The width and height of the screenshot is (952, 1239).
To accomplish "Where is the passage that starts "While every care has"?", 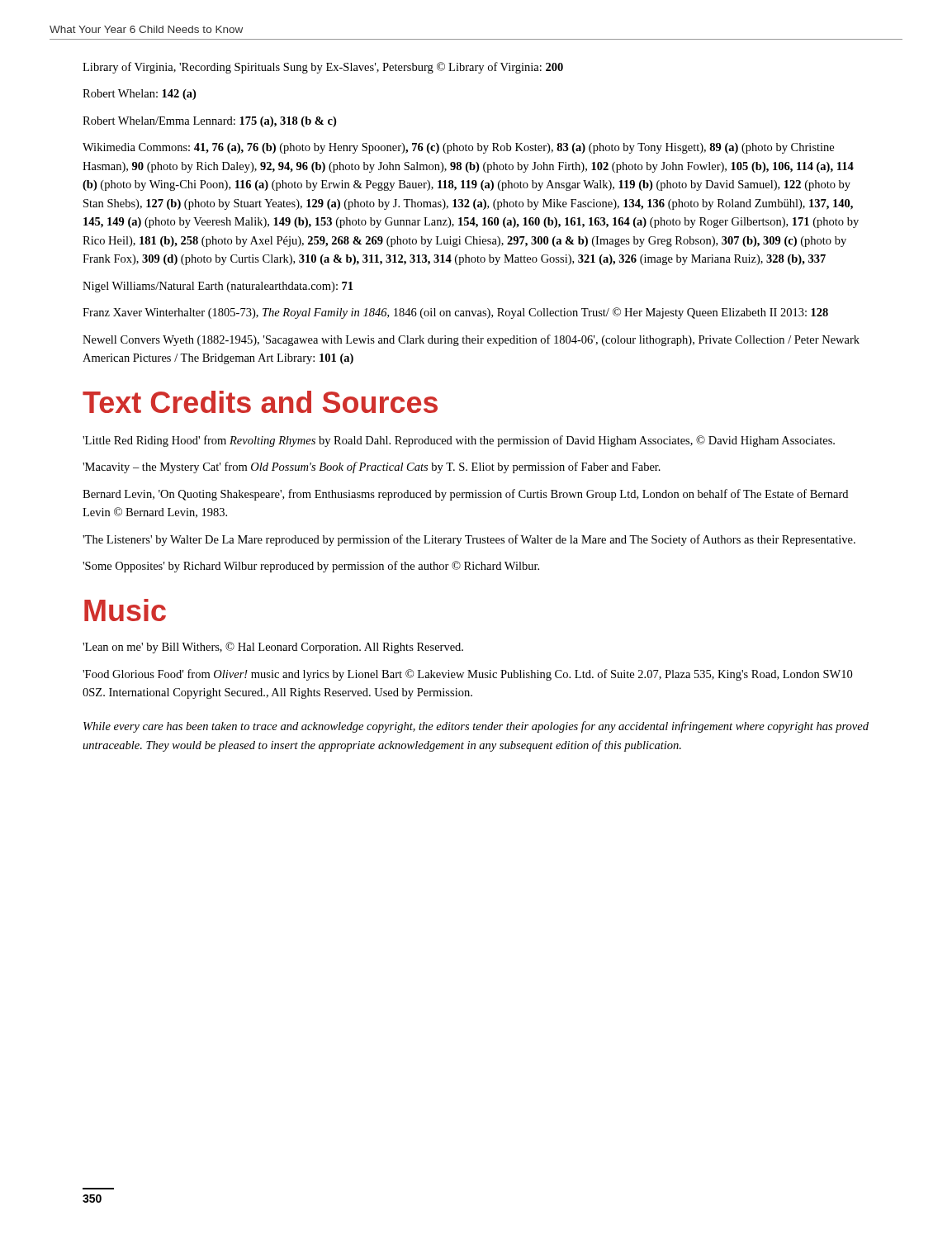I will (476, 735).
